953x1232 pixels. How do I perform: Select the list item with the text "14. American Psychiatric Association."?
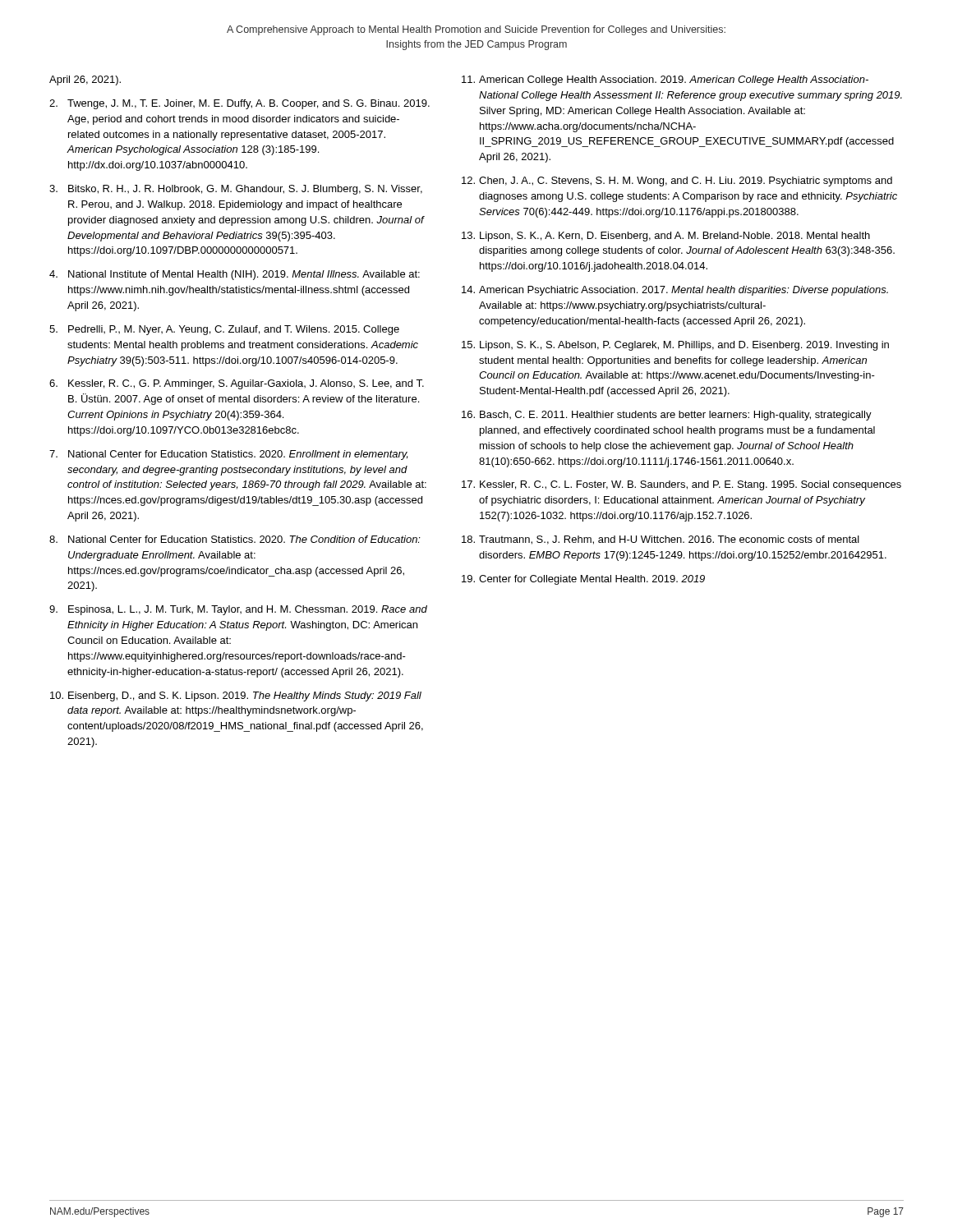[682, 306]
